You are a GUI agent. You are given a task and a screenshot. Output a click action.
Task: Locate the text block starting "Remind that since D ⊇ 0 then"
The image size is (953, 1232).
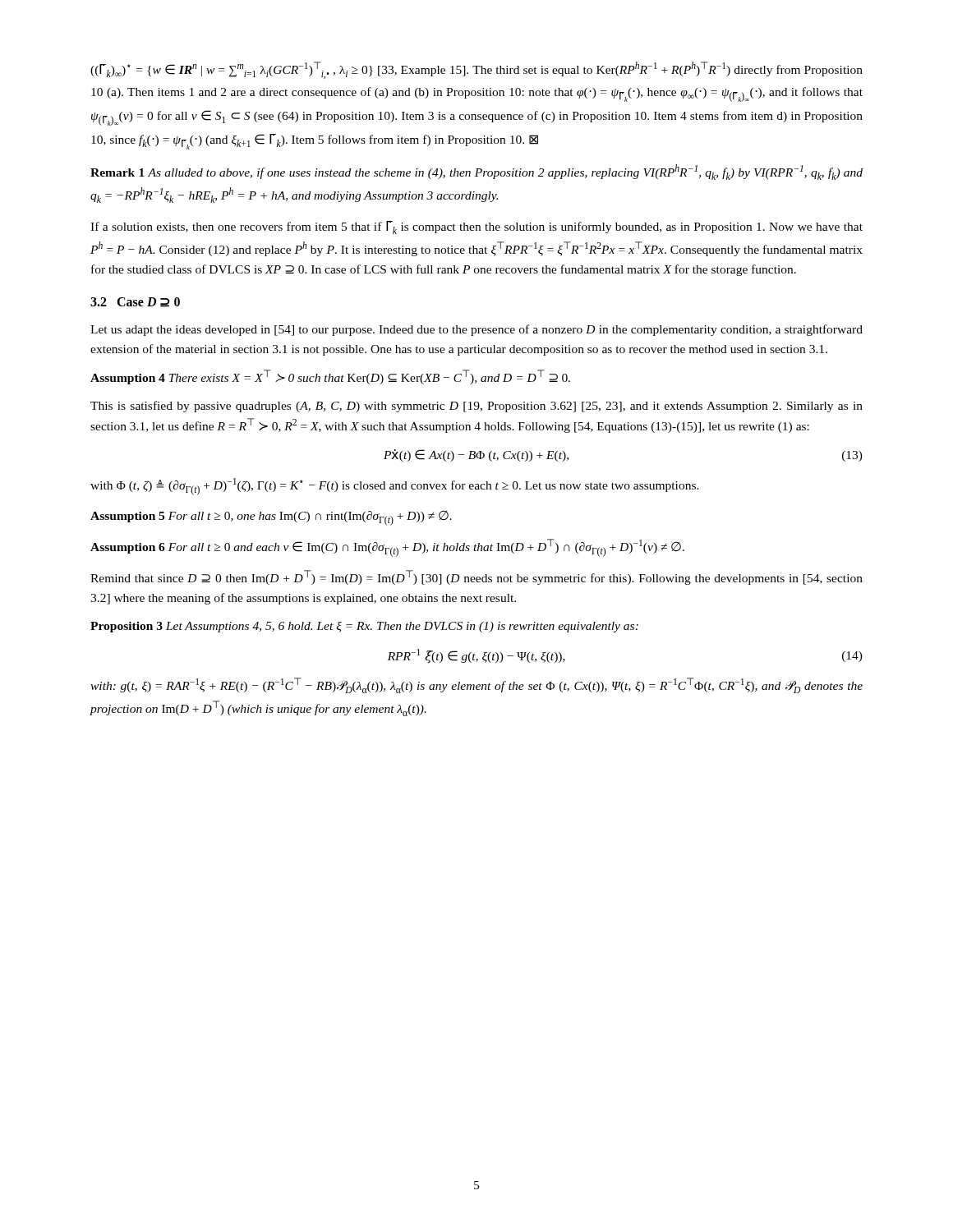[x=476, y=588]
